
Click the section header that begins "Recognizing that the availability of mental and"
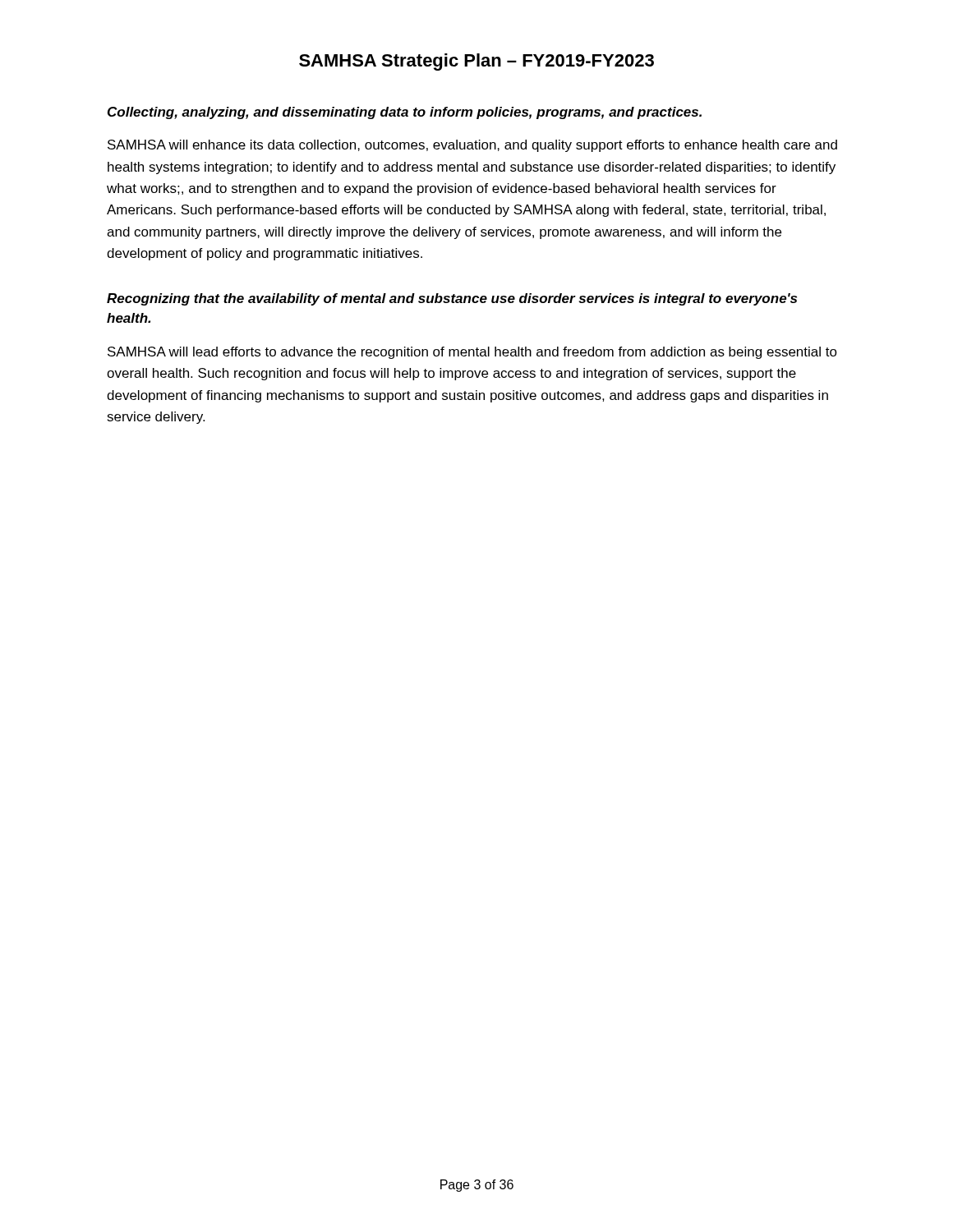coord(452,309)
